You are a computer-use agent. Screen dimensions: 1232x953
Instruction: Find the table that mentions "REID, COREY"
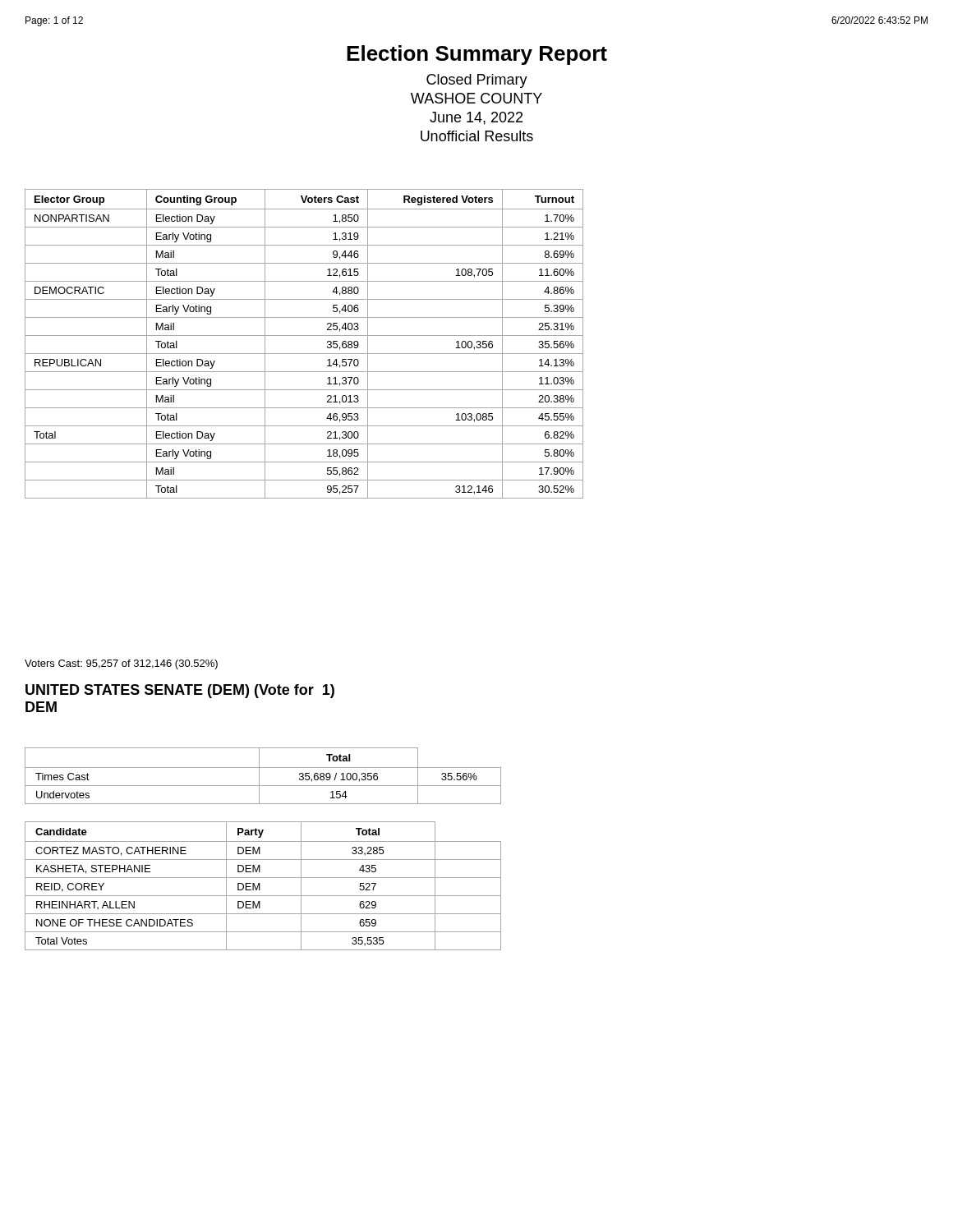pos(263,882)
